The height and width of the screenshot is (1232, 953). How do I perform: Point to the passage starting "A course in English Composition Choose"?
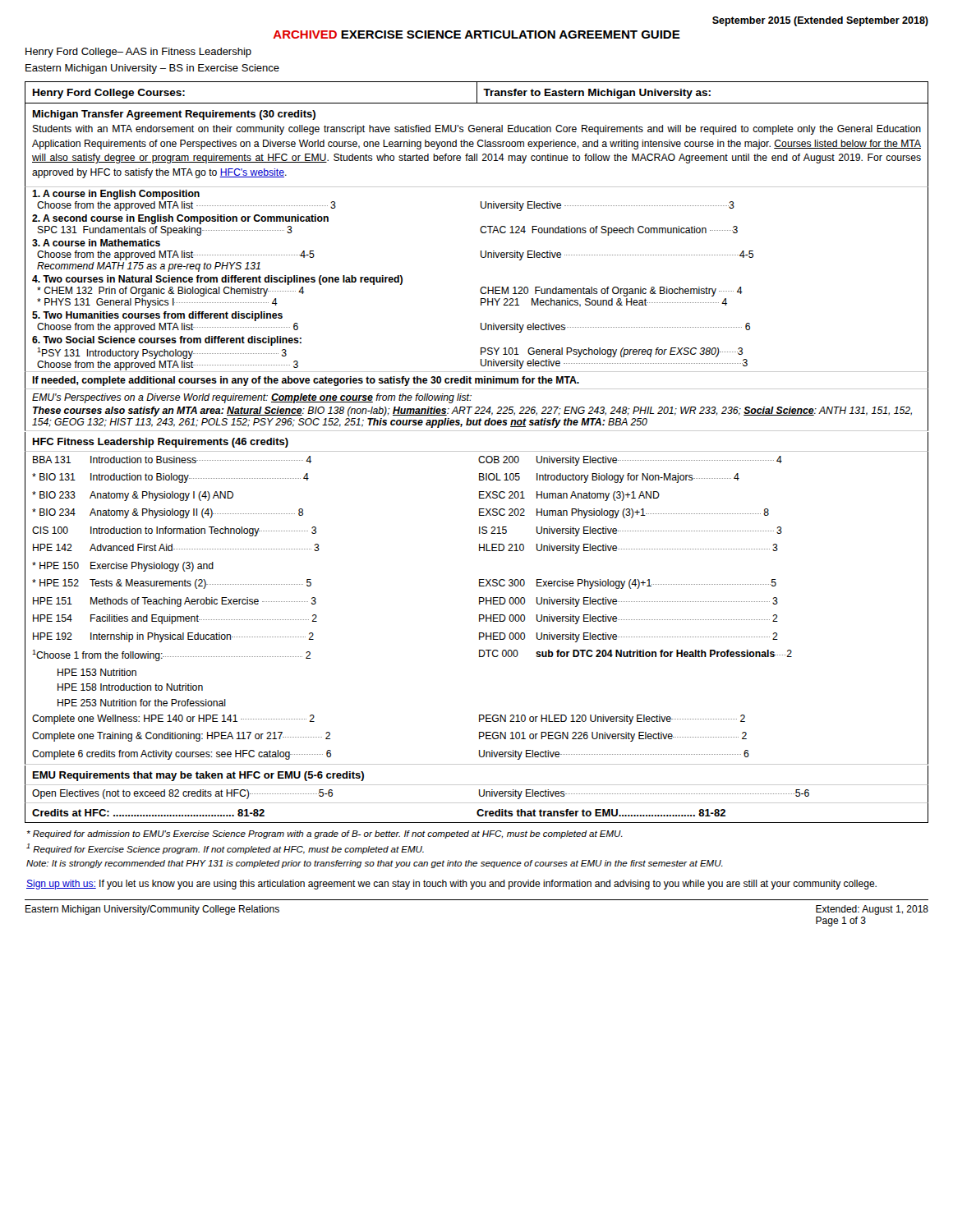point(476,199)
